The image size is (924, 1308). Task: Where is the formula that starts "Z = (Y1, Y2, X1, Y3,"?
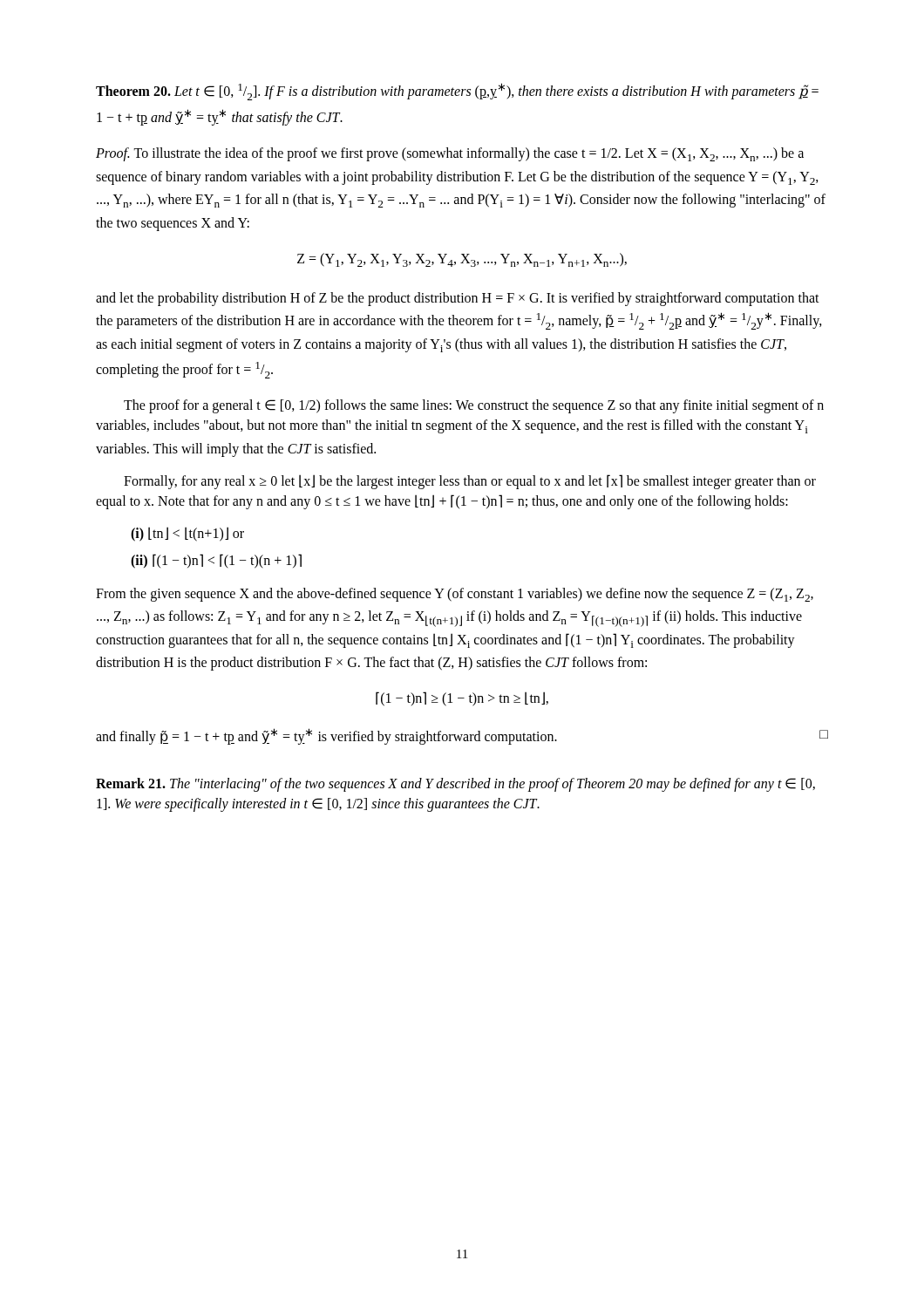coord(462,260)
